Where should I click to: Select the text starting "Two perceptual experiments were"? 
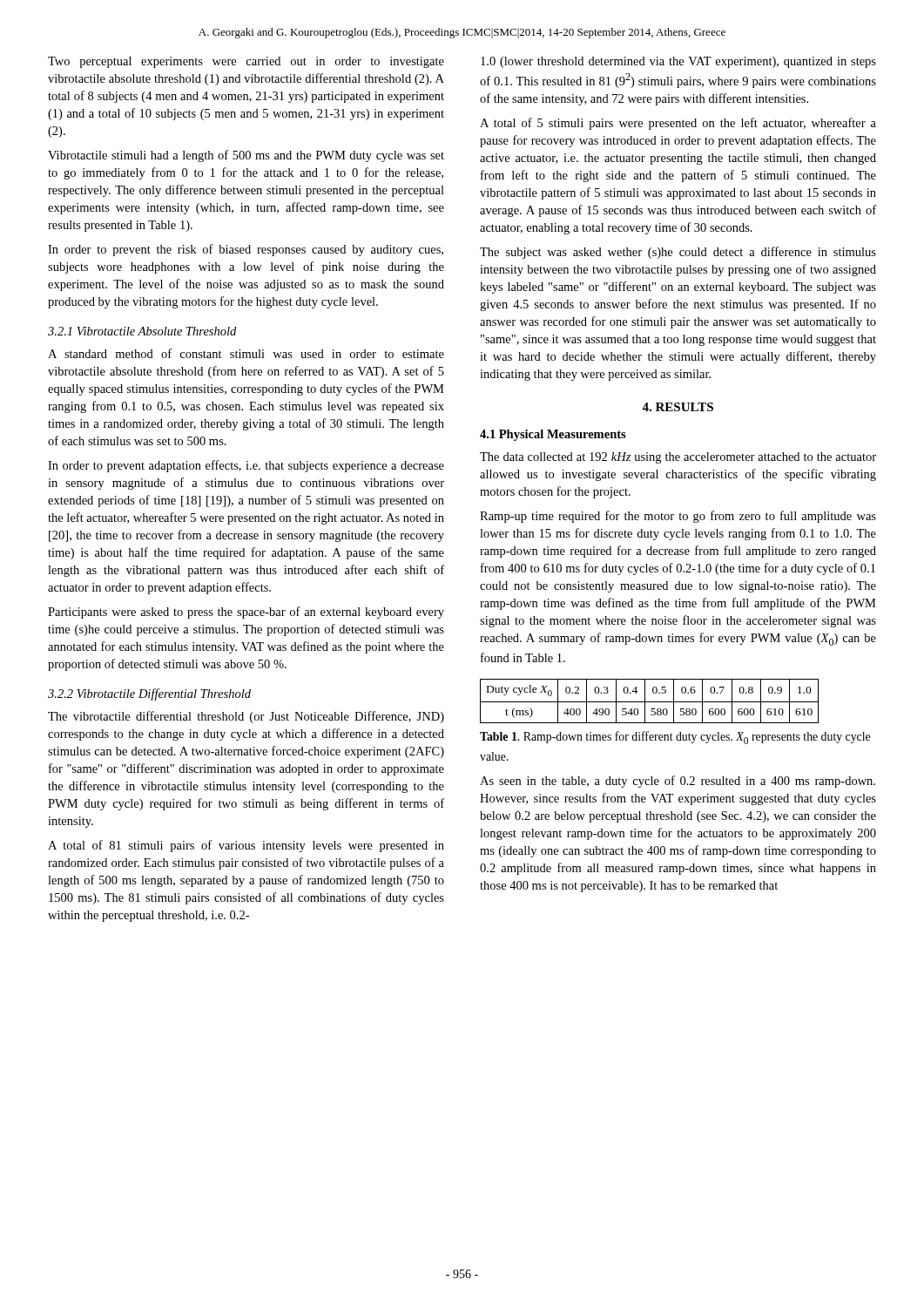click(246, 96)
